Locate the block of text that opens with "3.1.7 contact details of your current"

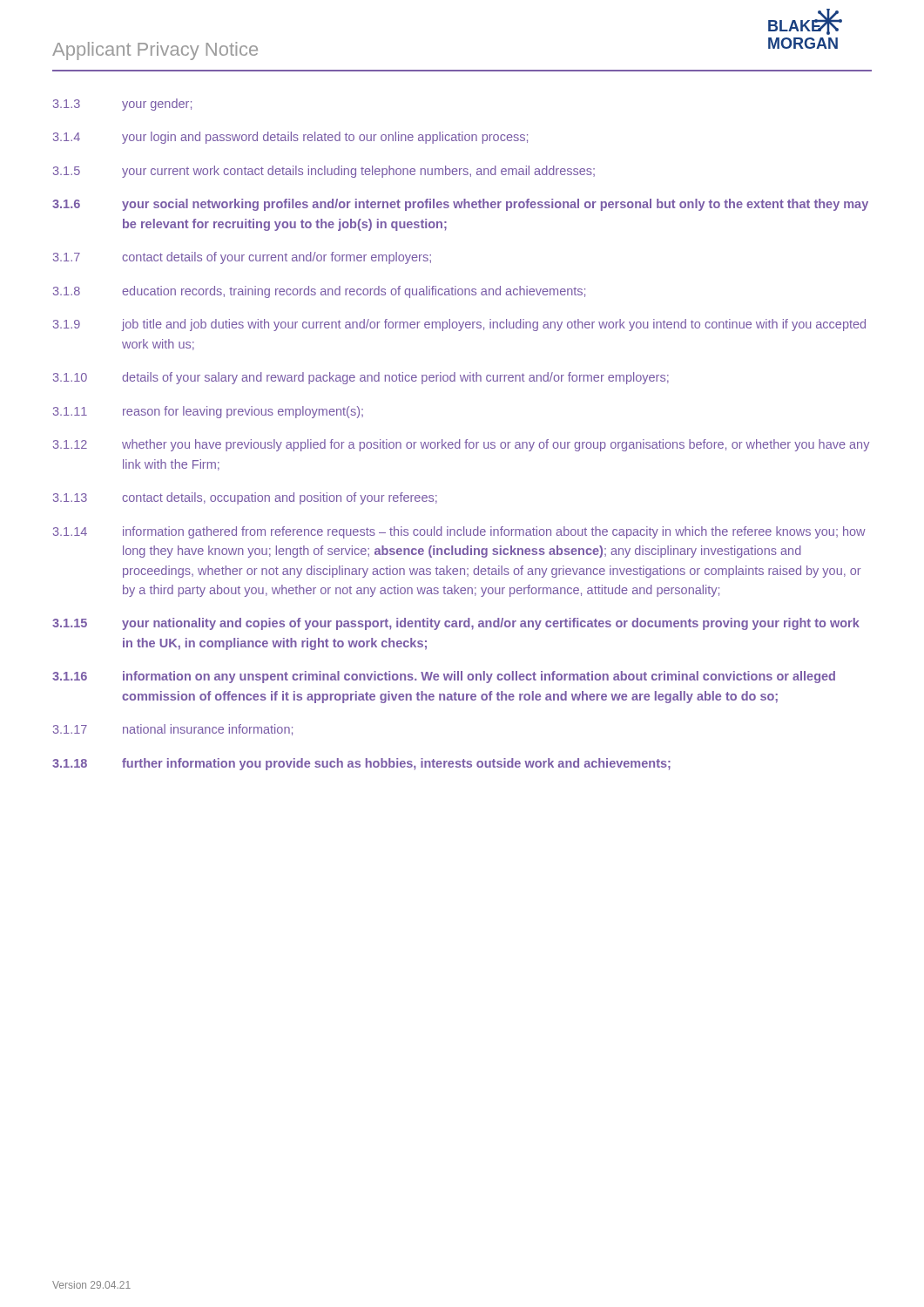[x=242, y=258]
